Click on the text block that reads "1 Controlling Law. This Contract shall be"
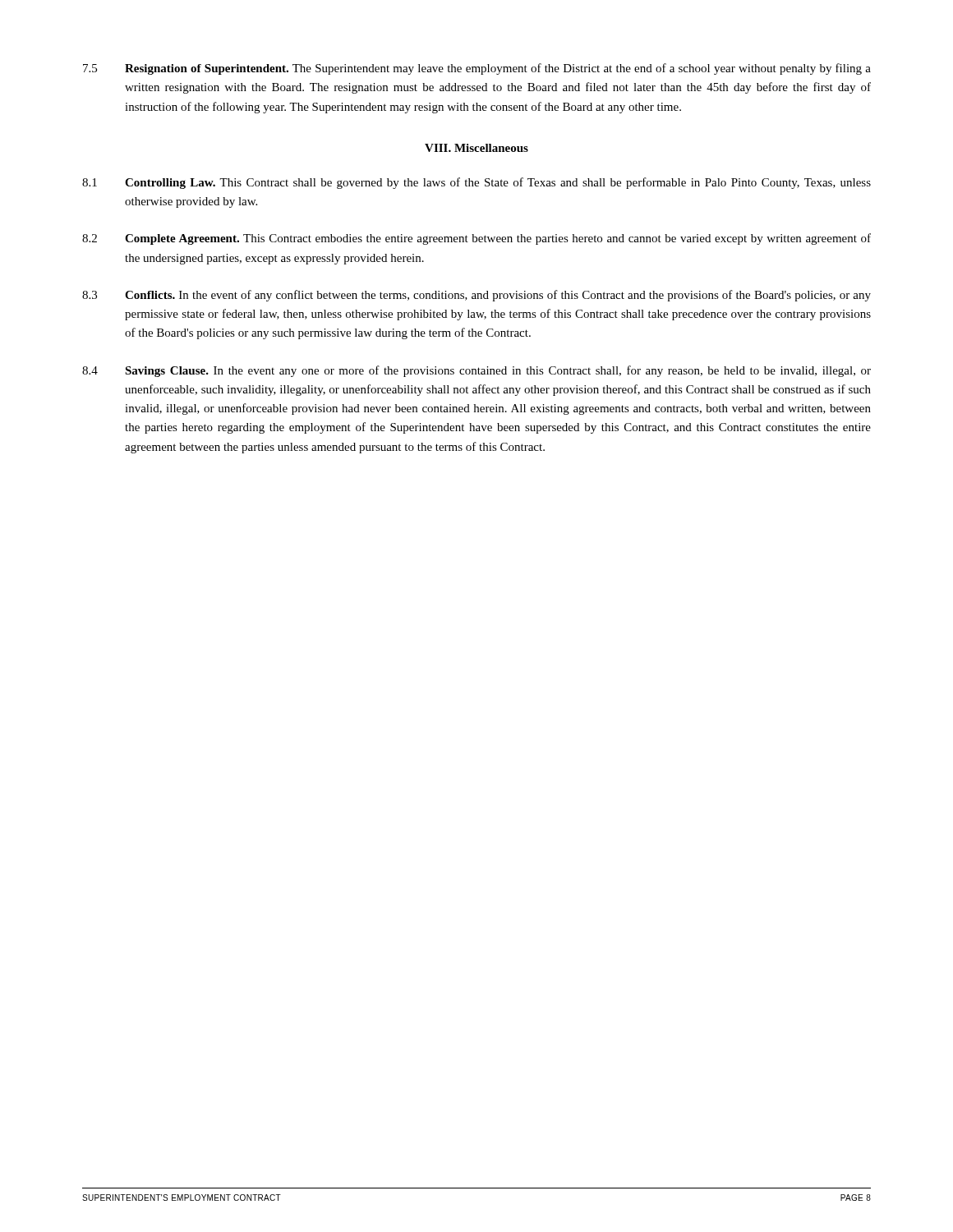This screenshot has width=953, height=1232. click(476, 192)
